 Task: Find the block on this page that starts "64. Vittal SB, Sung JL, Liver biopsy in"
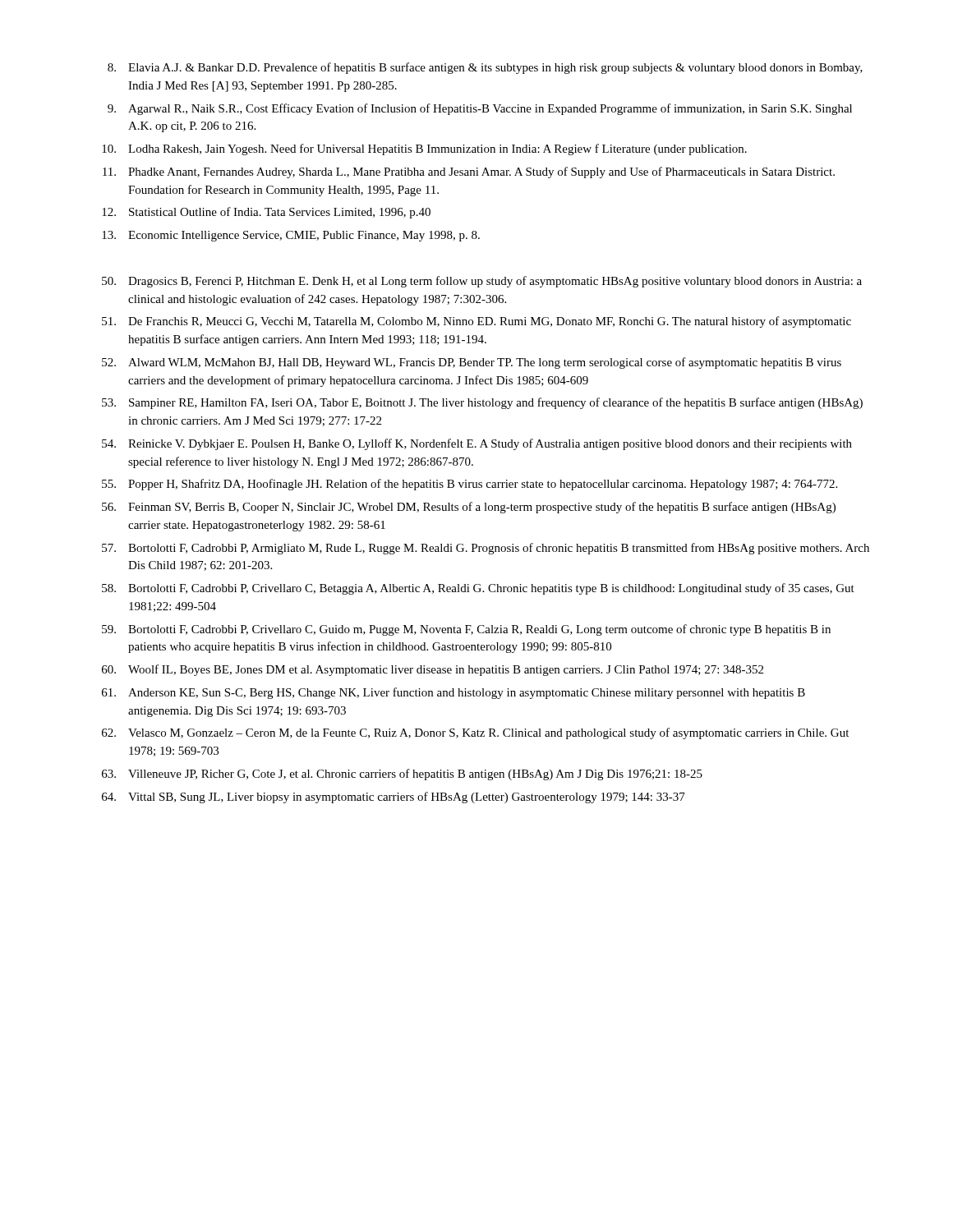pos(476,797)
